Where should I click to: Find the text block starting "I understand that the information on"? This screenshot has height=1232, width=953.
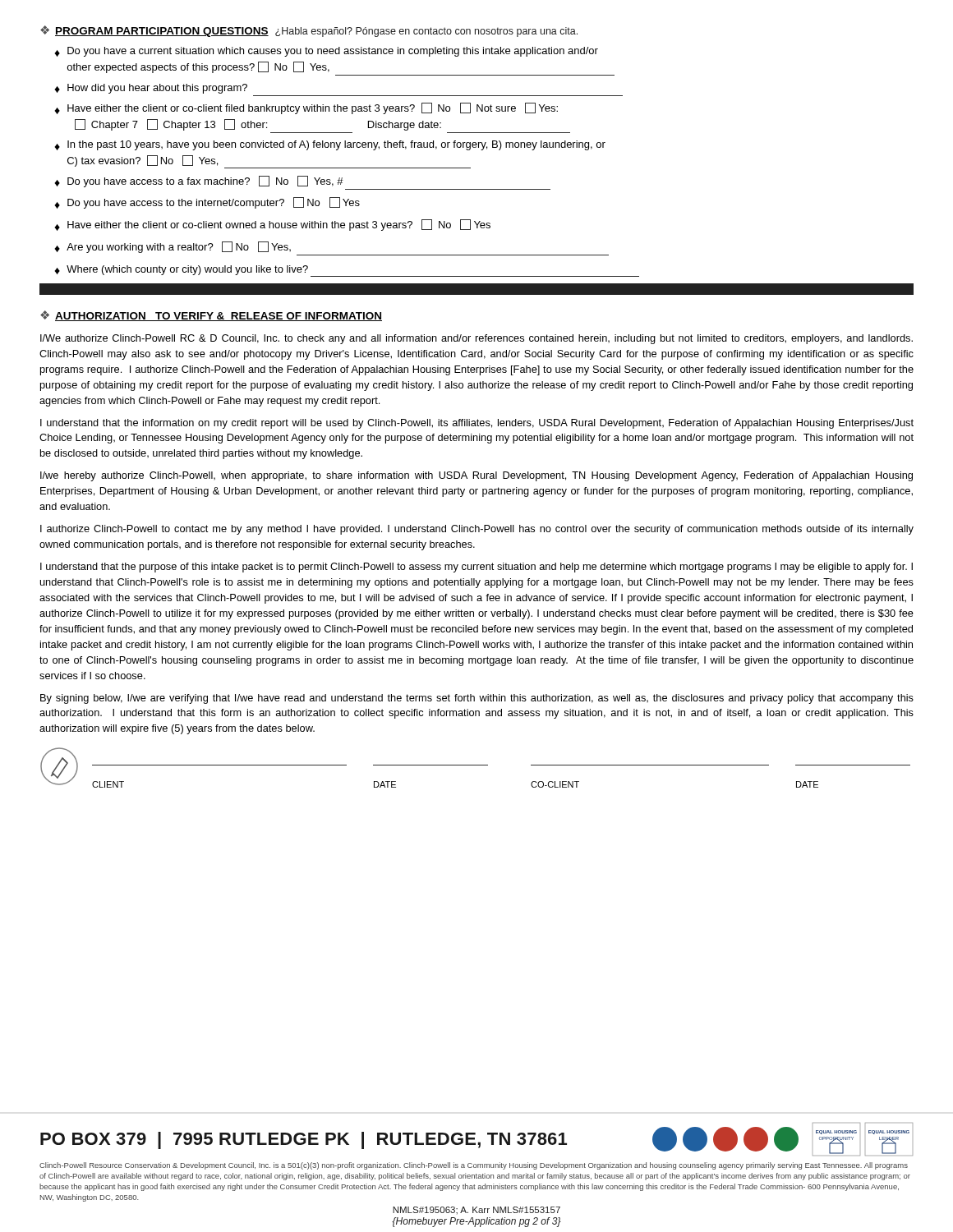(x=476, y=438)
